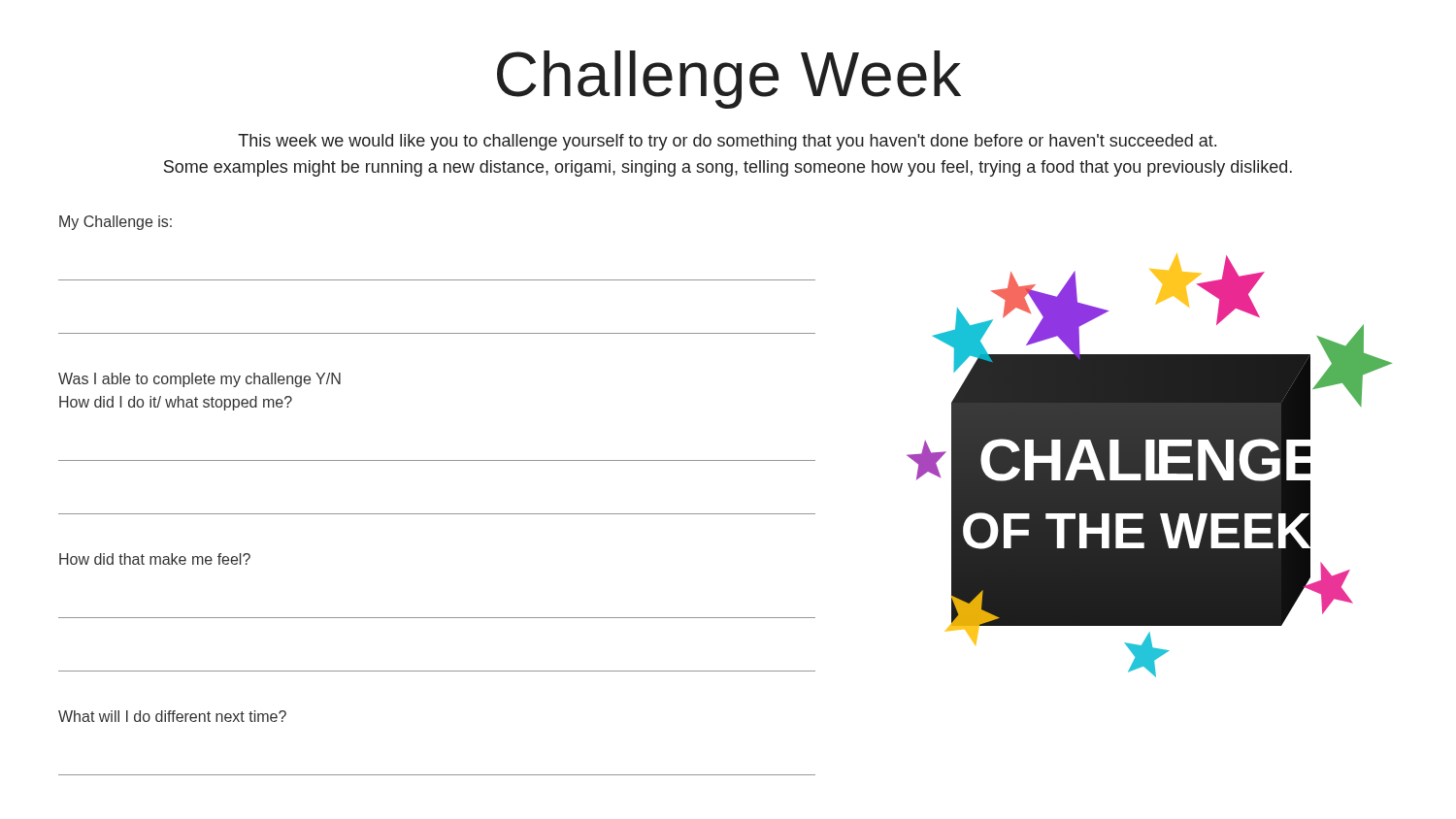The image size is (1456, 819).
Task: Click on the region starting "Challenge Week"
Action: tap(728, 75)
